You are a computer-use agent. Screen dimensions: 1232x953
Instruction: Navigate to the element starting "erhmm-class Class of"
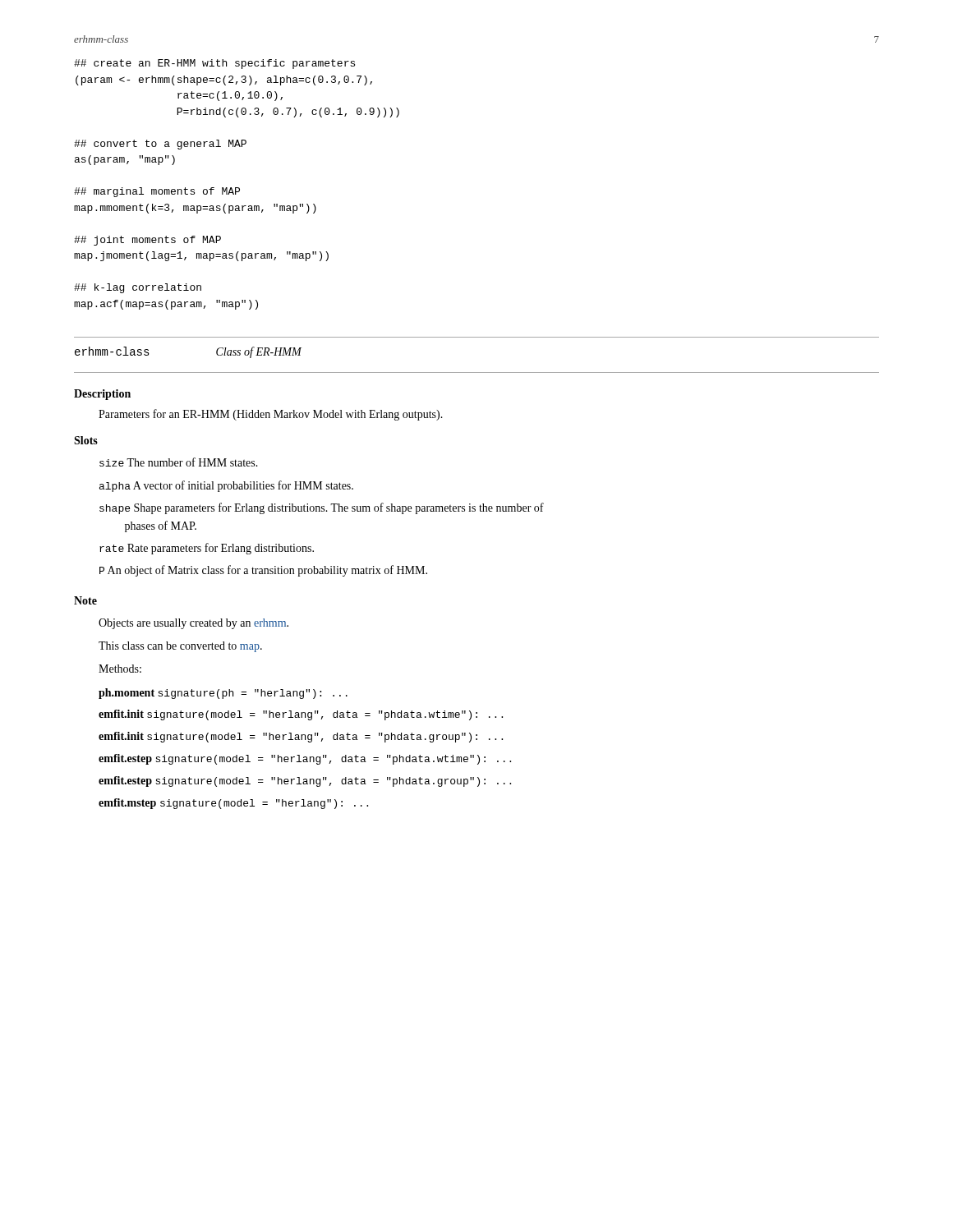coord(117,352)
